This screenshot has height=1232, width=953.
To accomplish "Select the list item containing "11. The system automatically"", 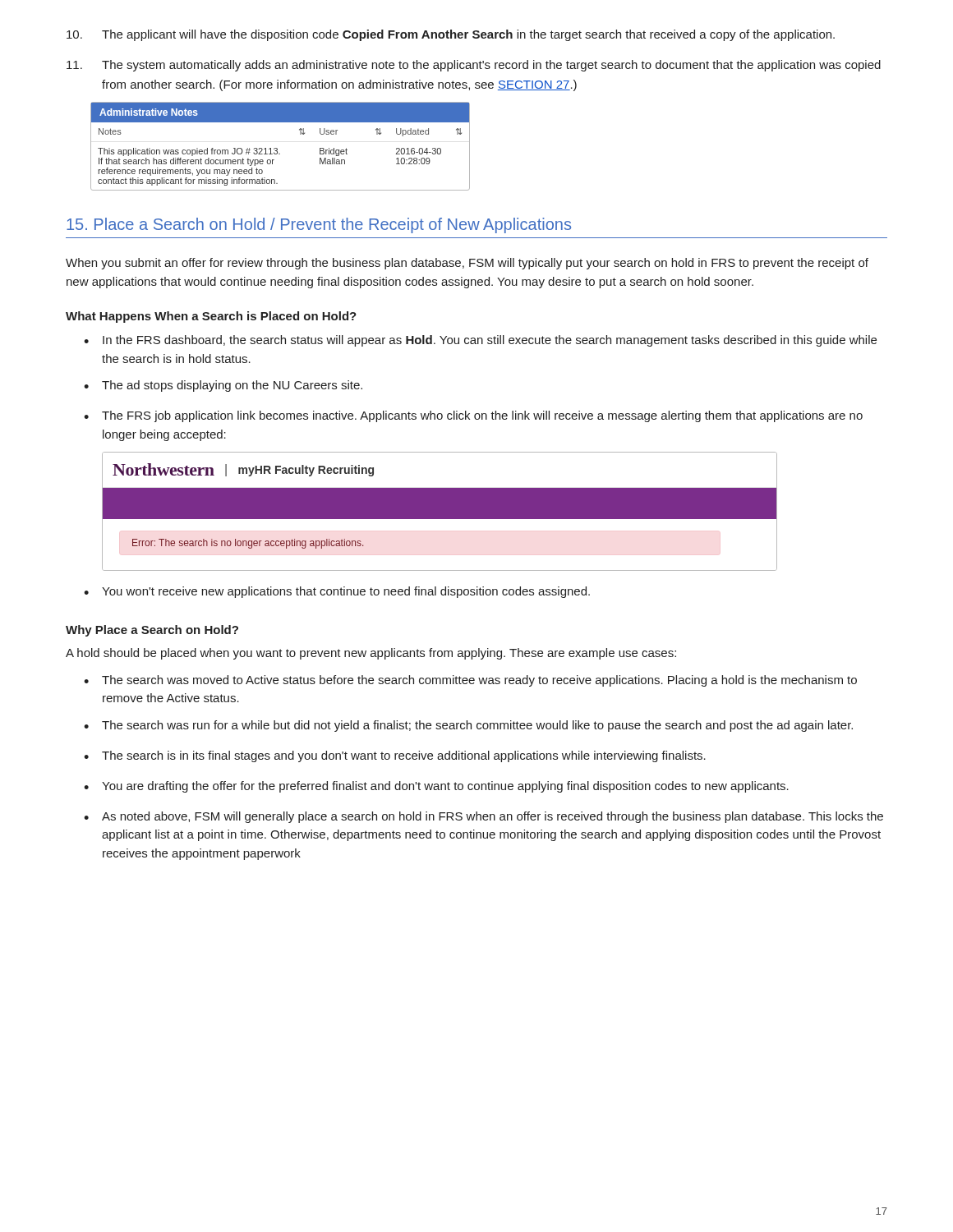I will click(x=476, y=74).
